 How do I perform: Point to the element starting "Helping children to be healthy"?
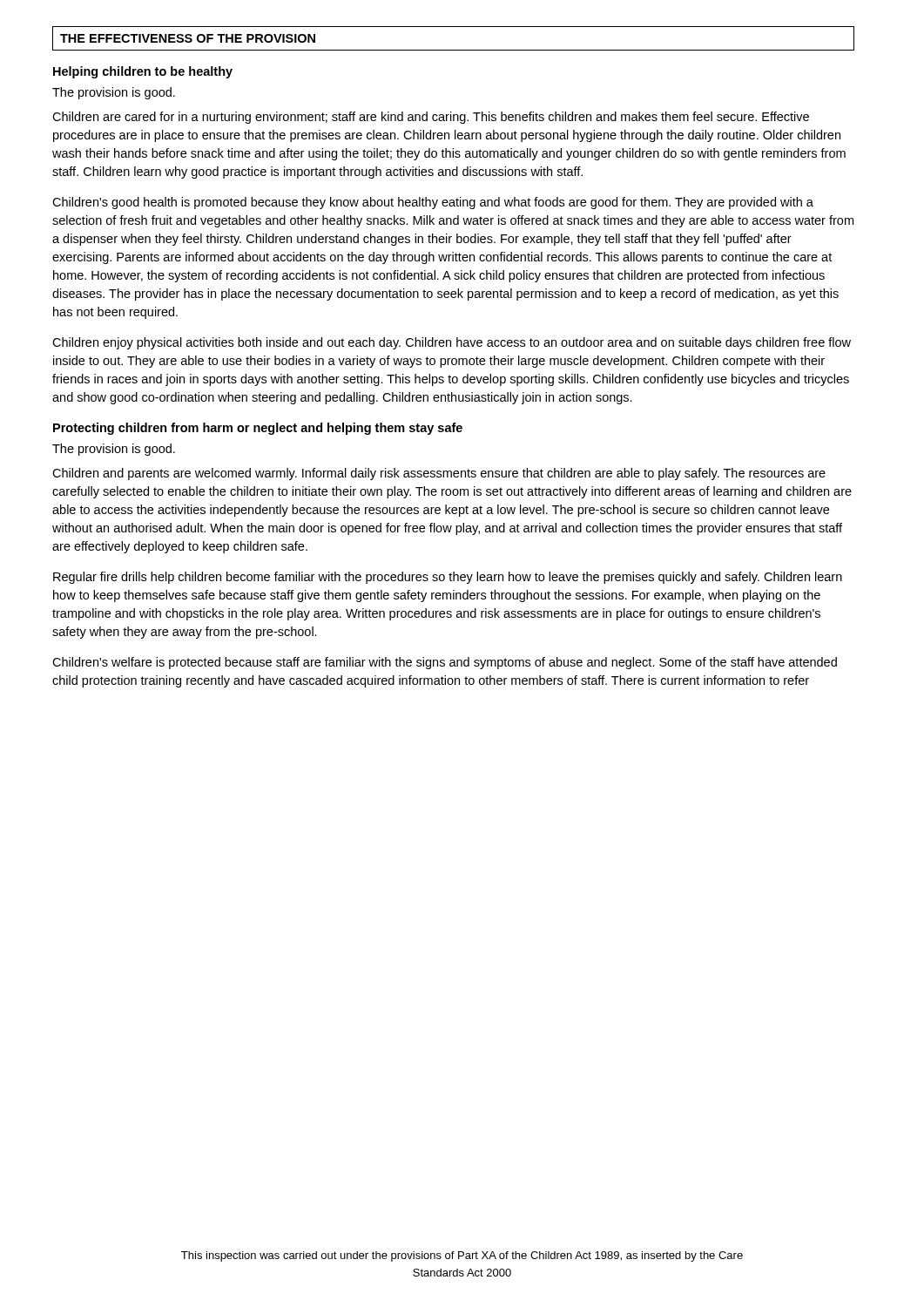click(142, 71)
